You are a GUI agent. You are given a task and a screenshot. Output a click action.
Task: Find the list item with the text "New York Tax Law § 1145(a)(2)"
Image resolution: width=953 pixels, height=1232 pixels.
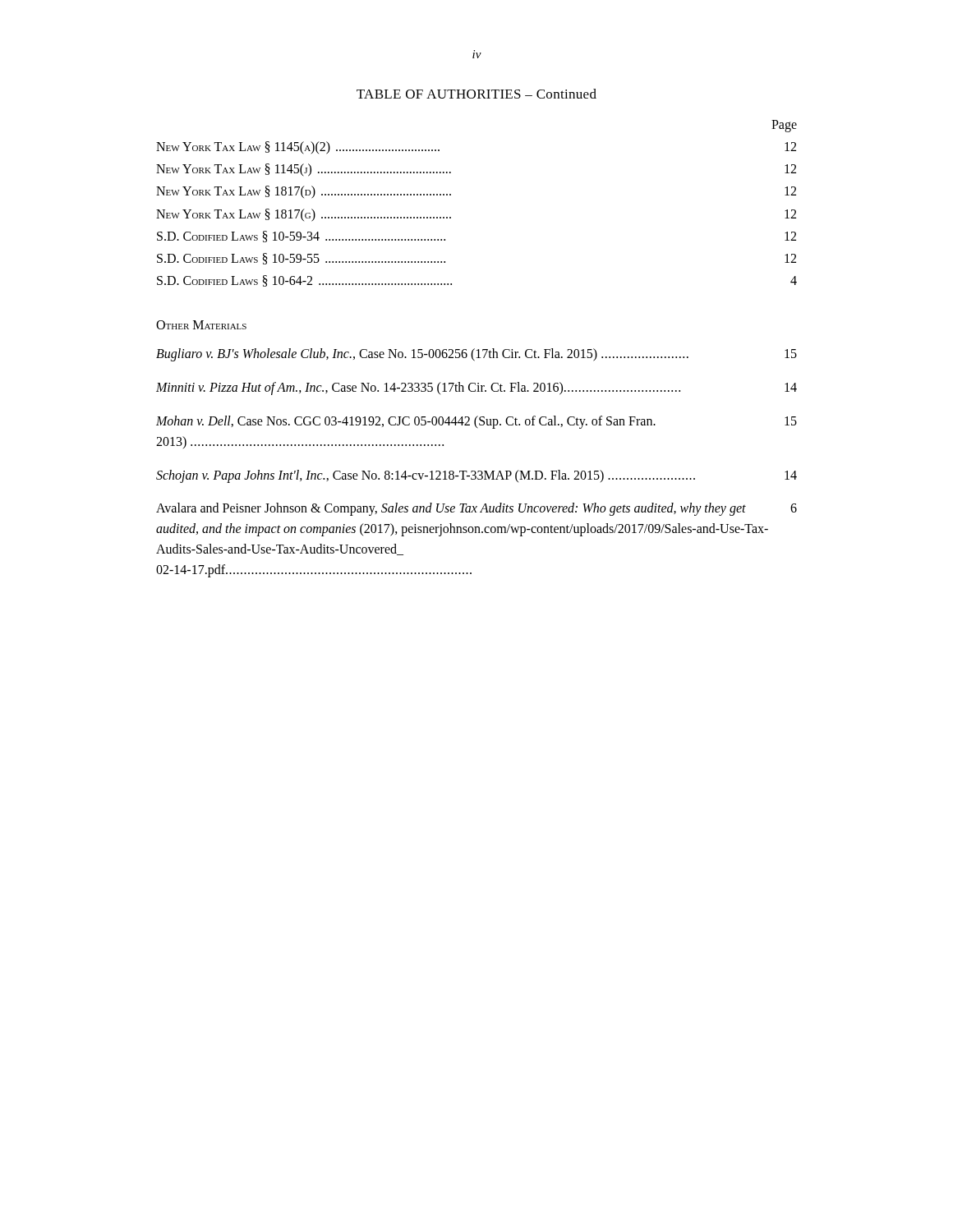tap(241, 147)
